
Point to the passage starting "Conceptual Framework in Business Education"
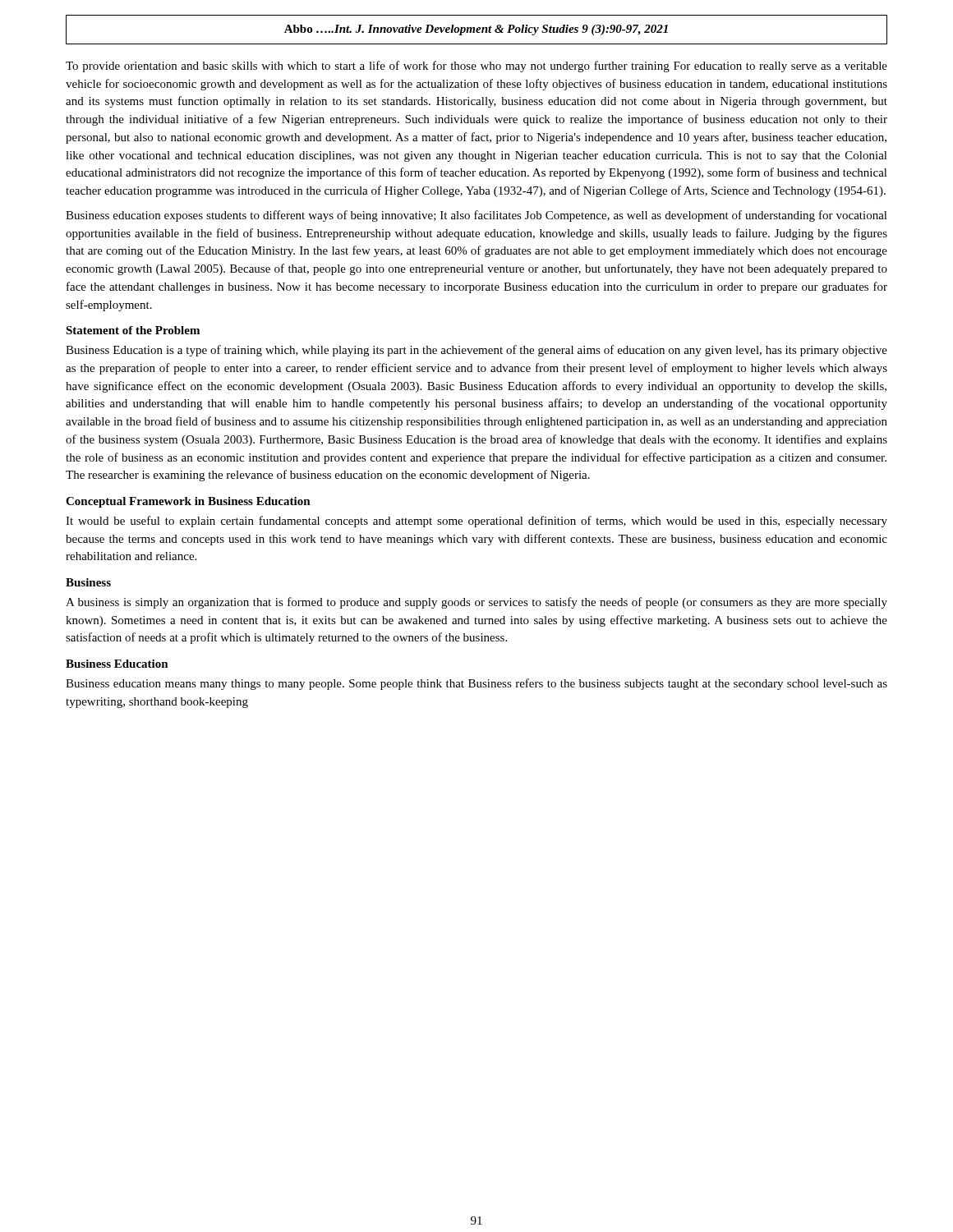pos(188,501)
